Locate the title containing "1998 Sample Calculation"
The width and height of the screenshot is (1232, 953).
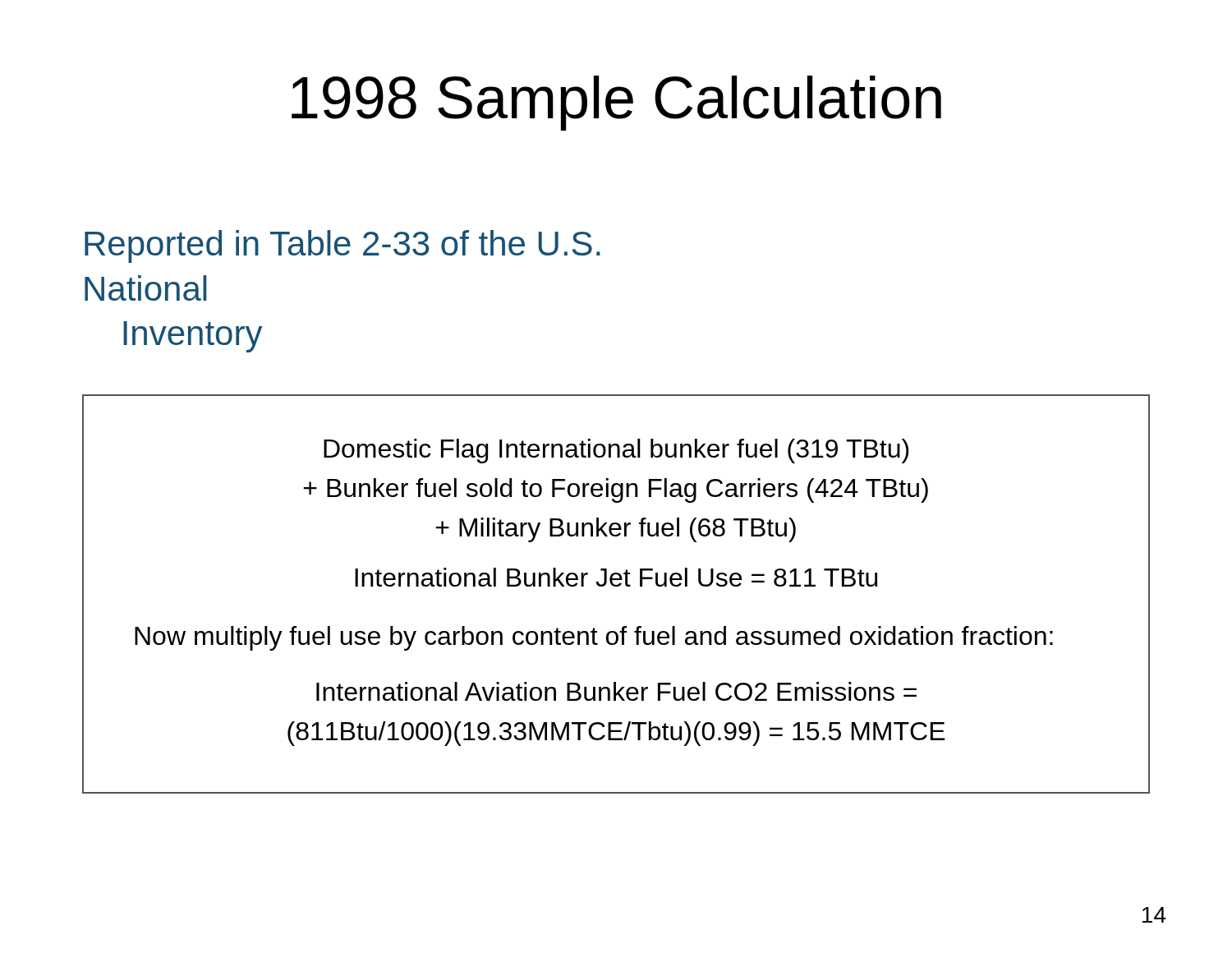point(616,98)
